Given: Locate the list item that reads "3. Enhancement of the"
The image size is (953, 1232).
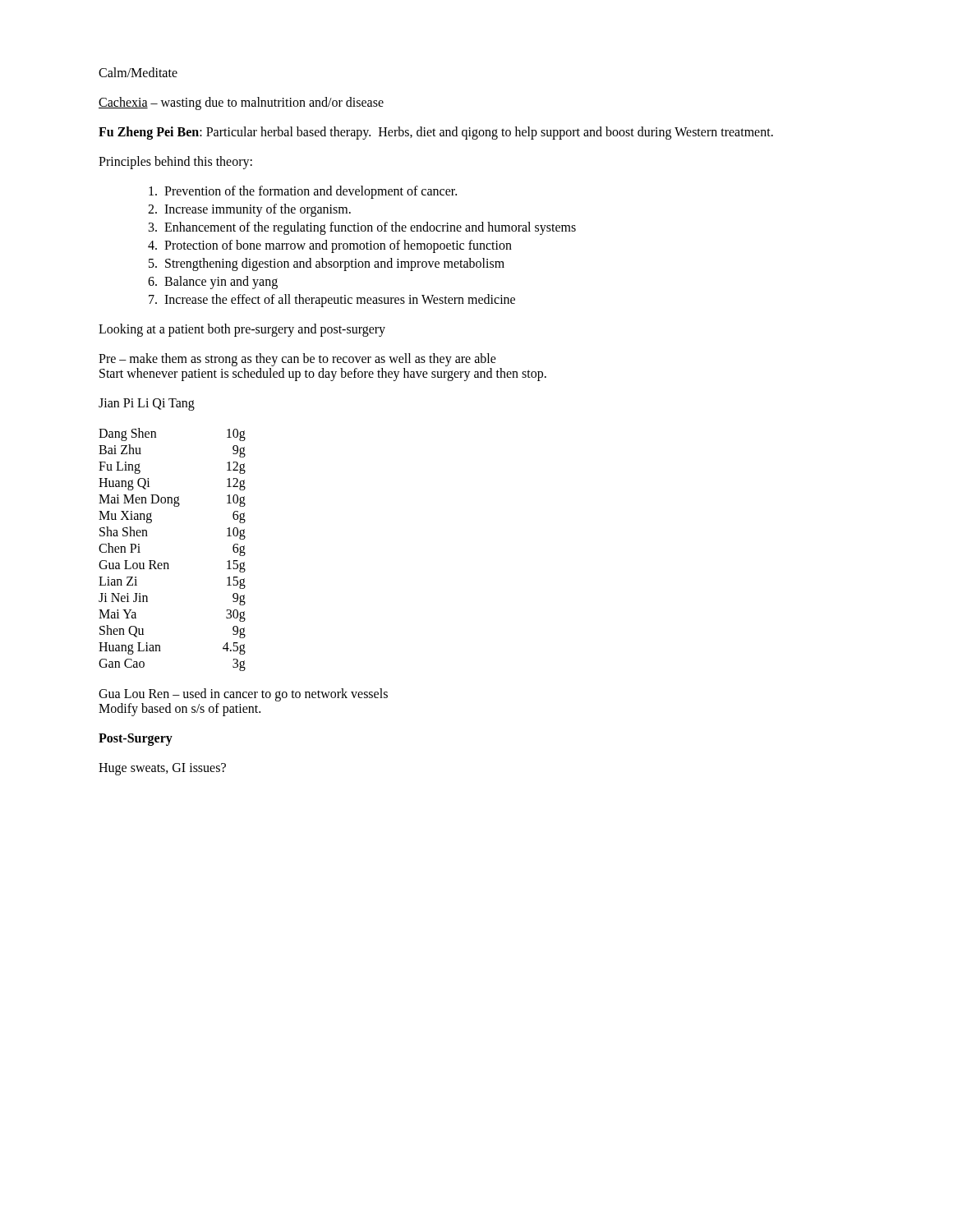Looking at the screenshot, I should tap(362, 227).
